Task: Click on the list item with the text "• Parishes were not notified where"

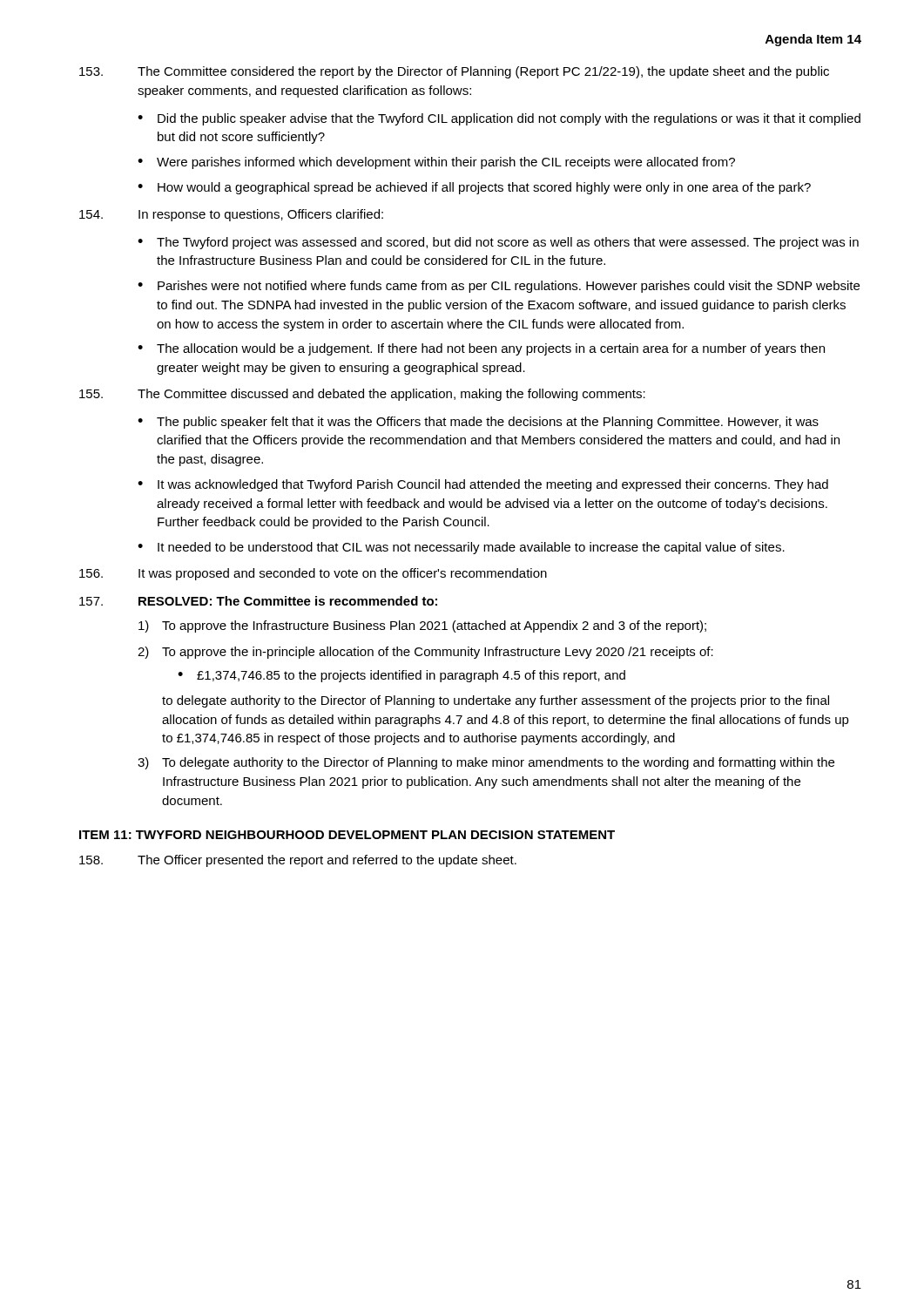Action: [499, 305]
